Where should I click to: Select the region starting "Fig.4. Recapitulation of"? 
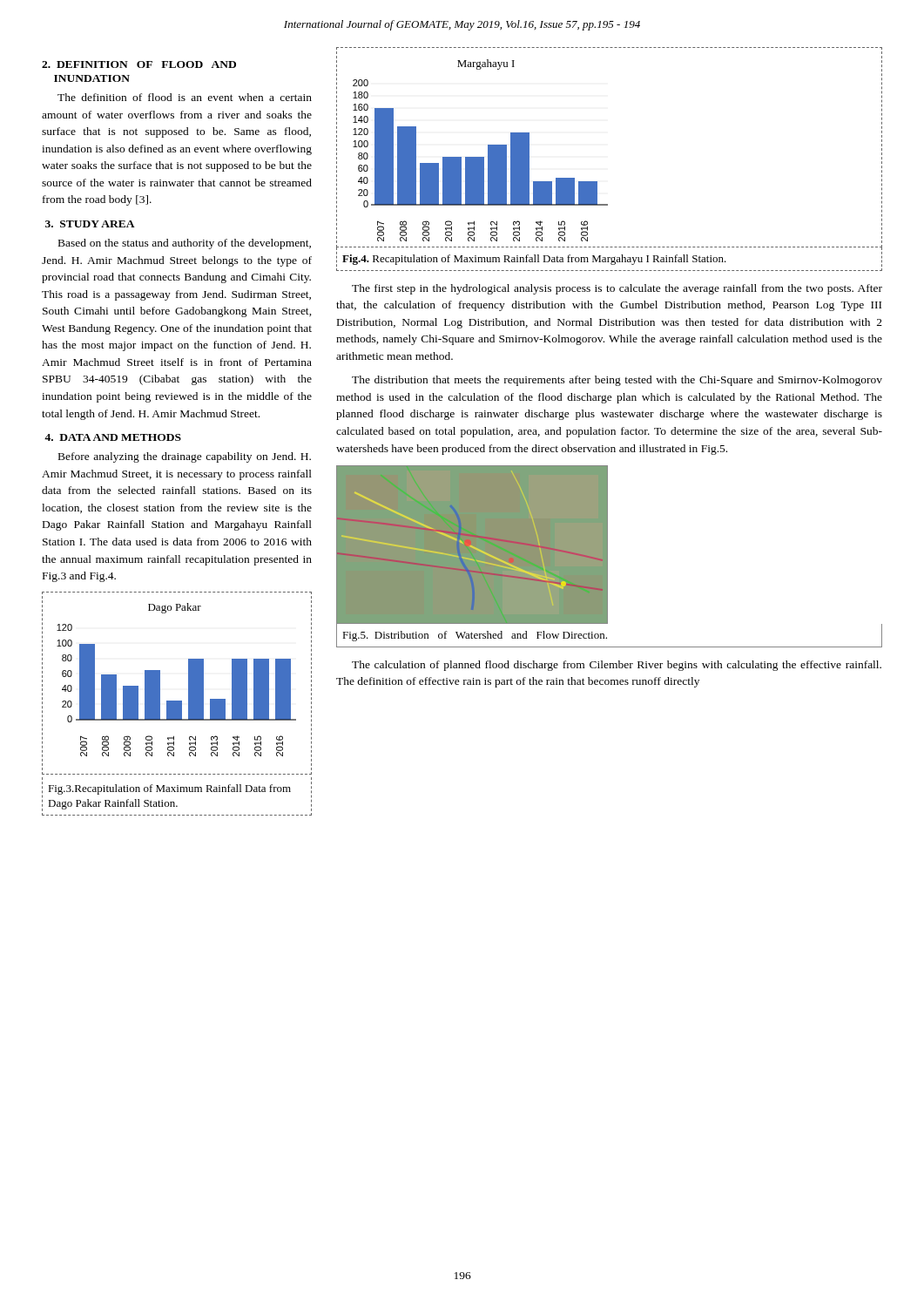tap(534, 258)
